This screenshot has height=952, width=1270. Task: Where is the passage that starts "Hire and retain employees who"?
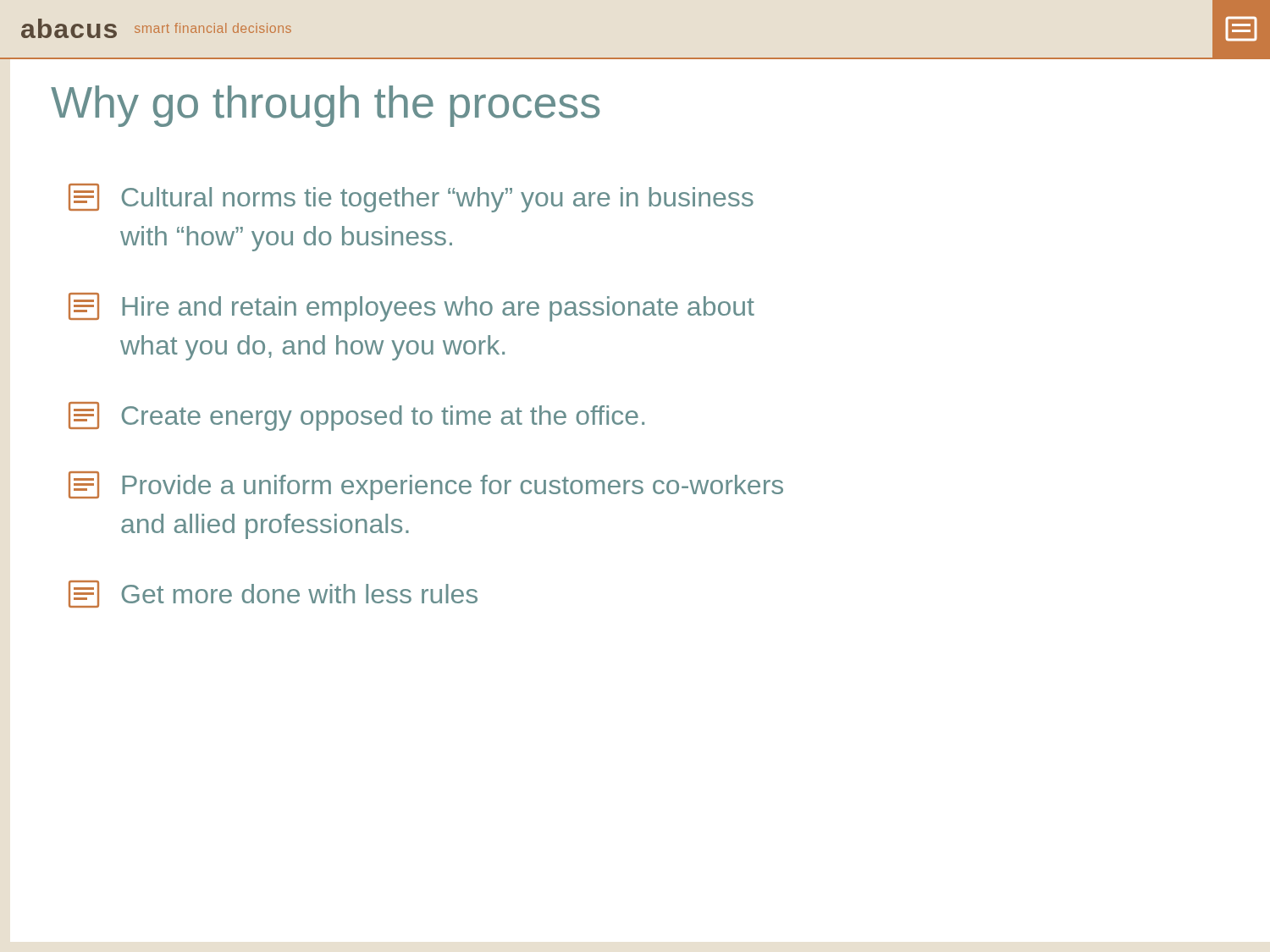(x=411, y=326)
